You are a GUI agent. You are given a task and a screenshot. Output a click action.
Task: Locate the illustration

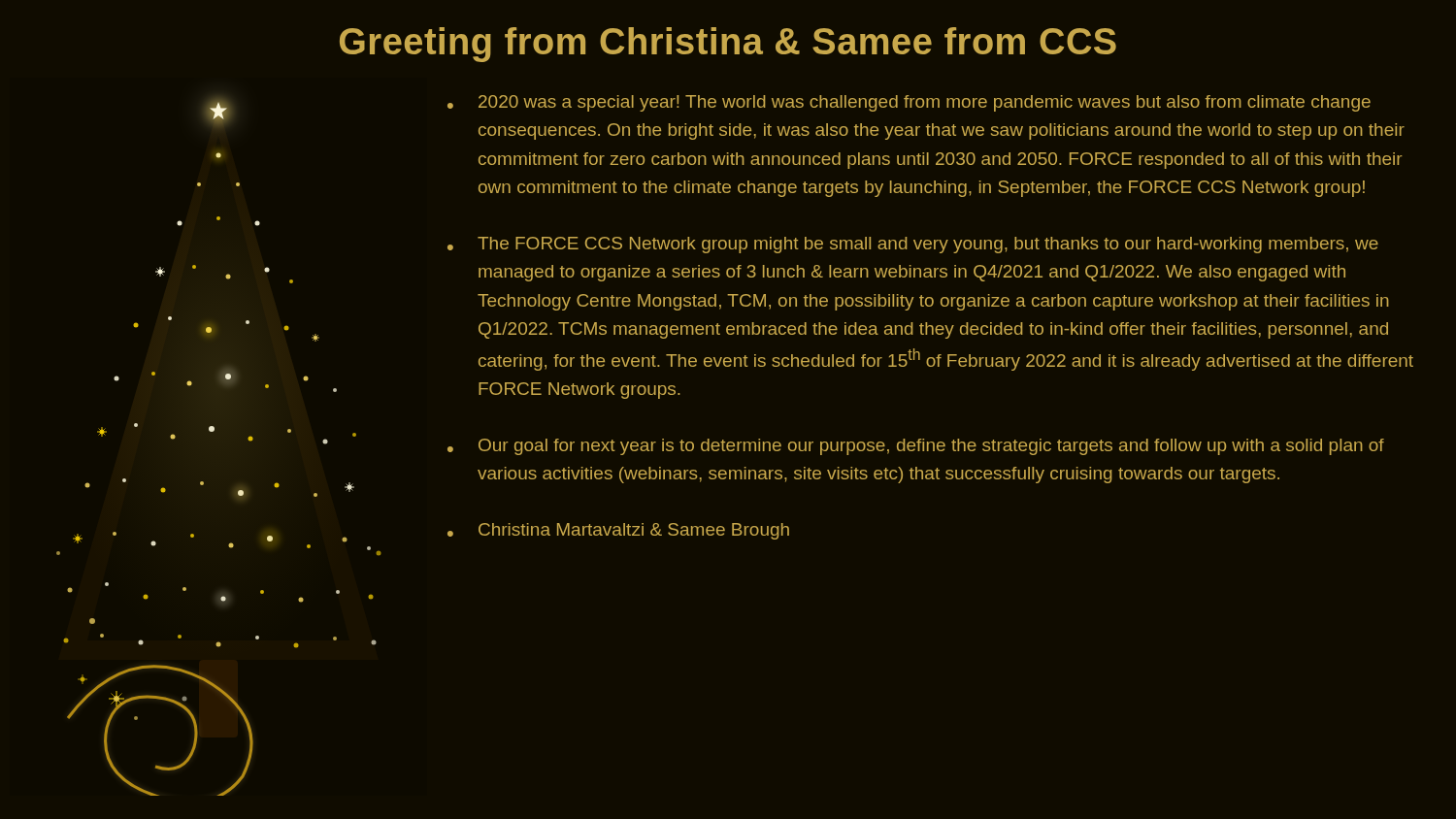coord(218,437)
